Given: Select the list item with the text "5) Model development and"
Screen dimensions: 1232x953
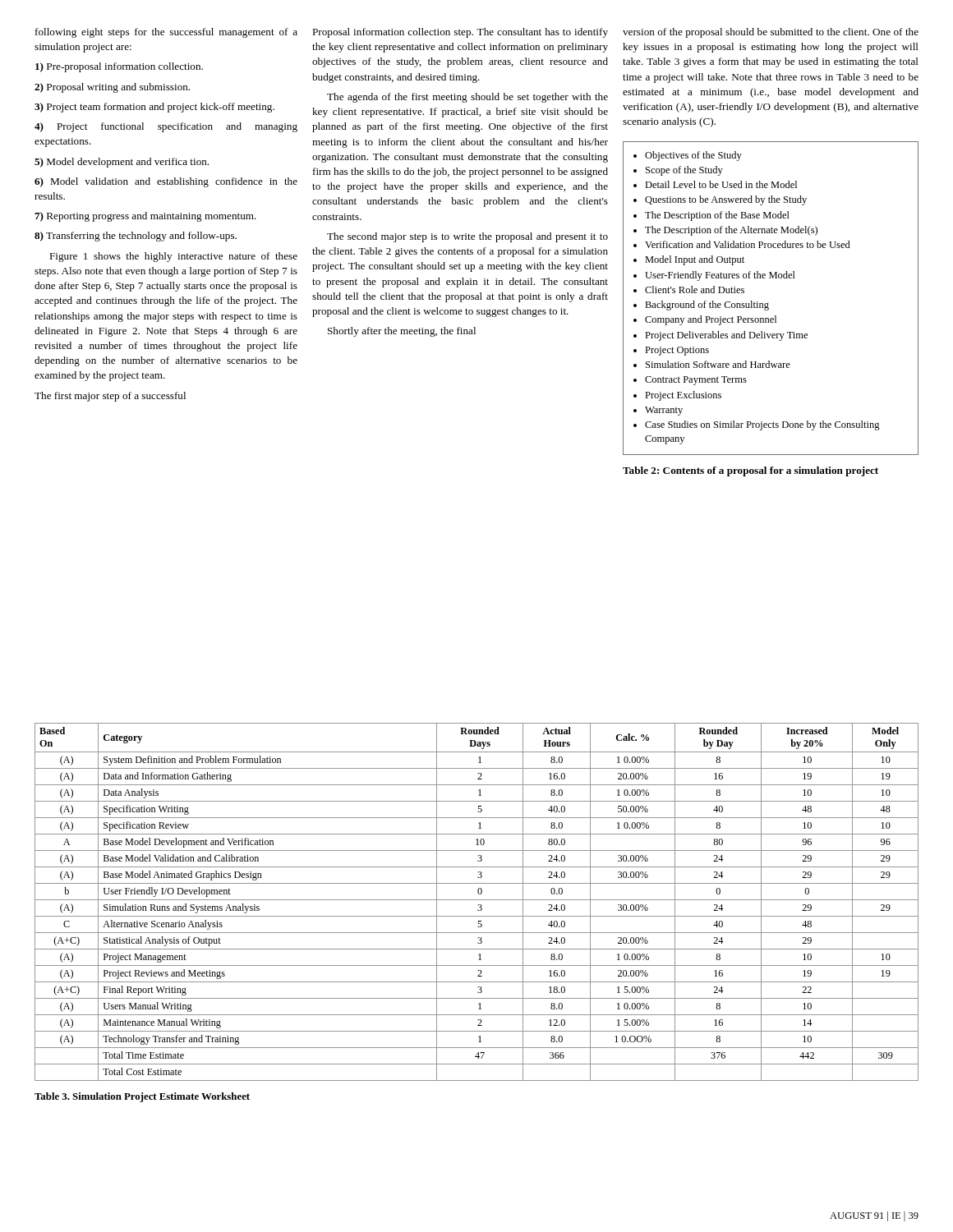Looking at the screenshot, I should 166,162.
